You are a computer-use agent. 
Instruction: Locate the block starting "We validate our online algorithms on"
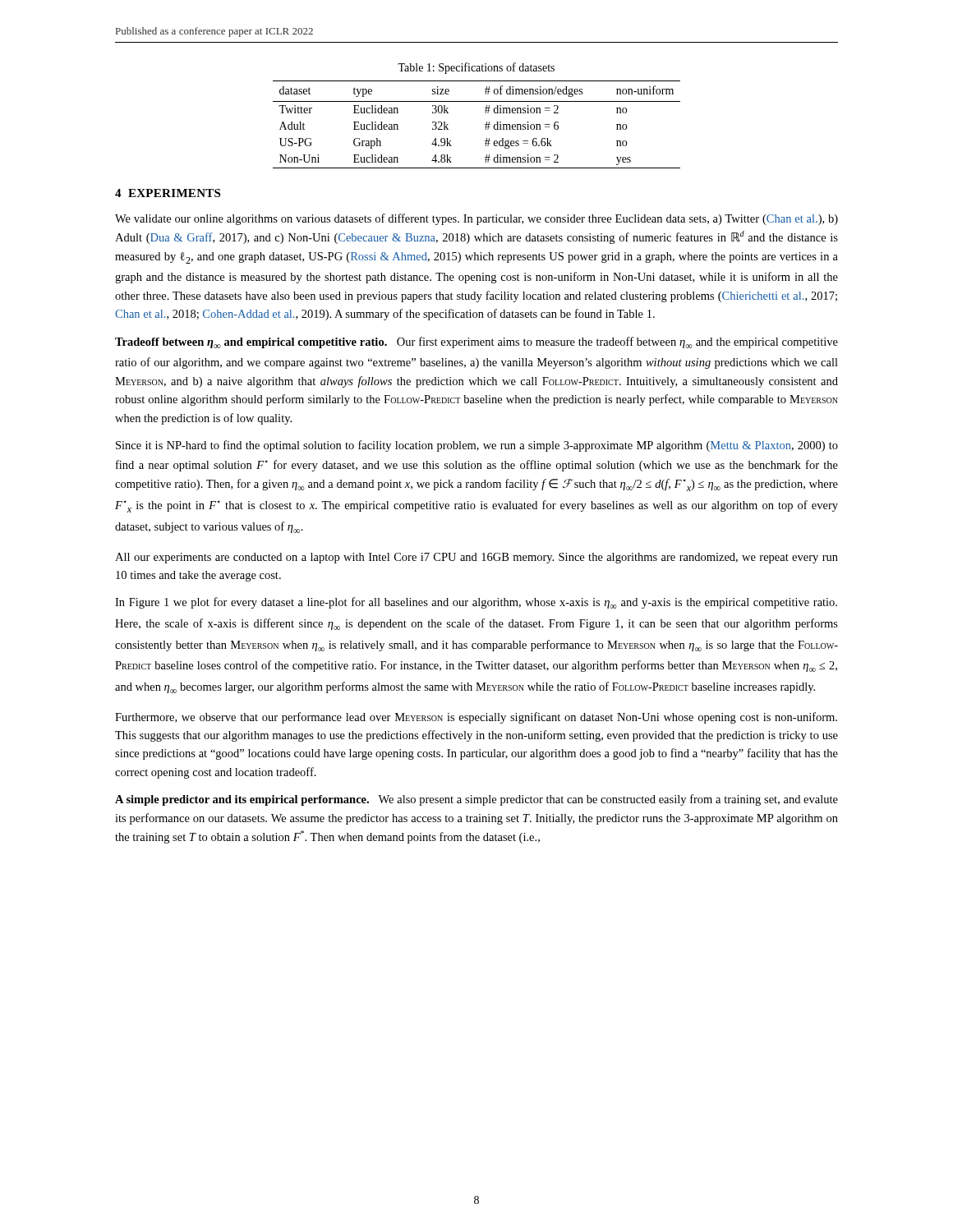[476, 266]
